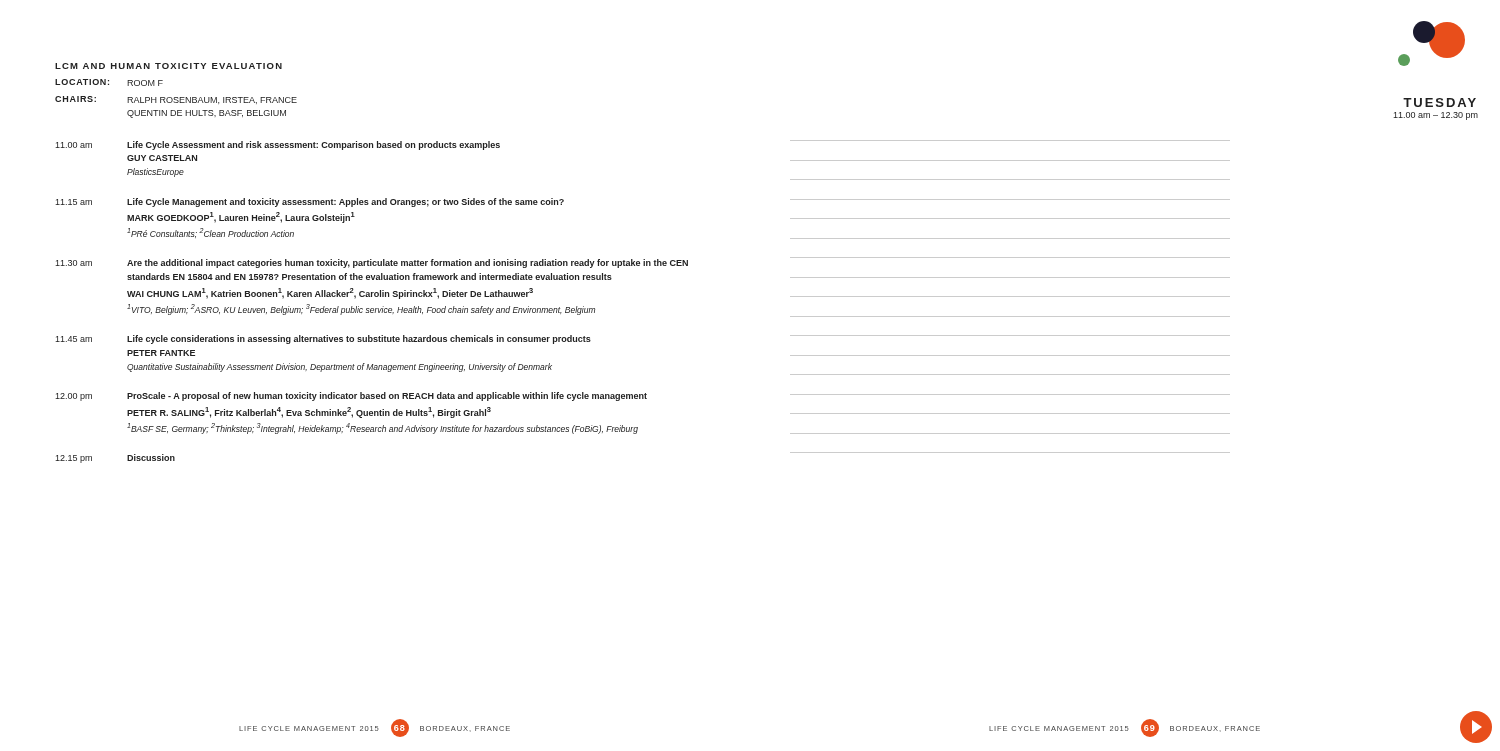Locate the text block containing "Chairs: RALPH ROSENBAUM,"

click(176, 107)
